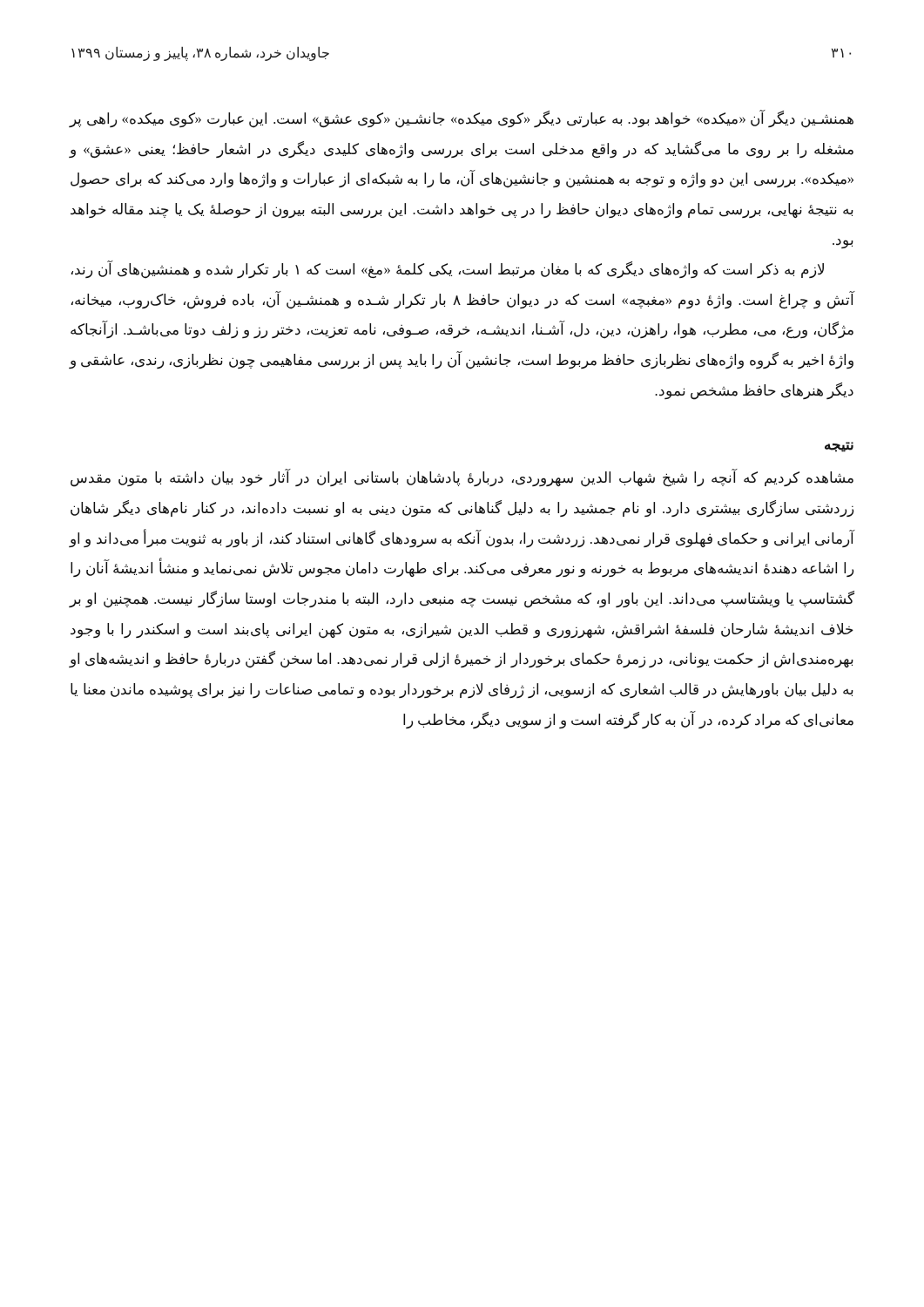924x1307 pixels.
Task: Find the text block starting "همنشـین دیگر آن «میکده» خواهد"
Action: point(462,180)
